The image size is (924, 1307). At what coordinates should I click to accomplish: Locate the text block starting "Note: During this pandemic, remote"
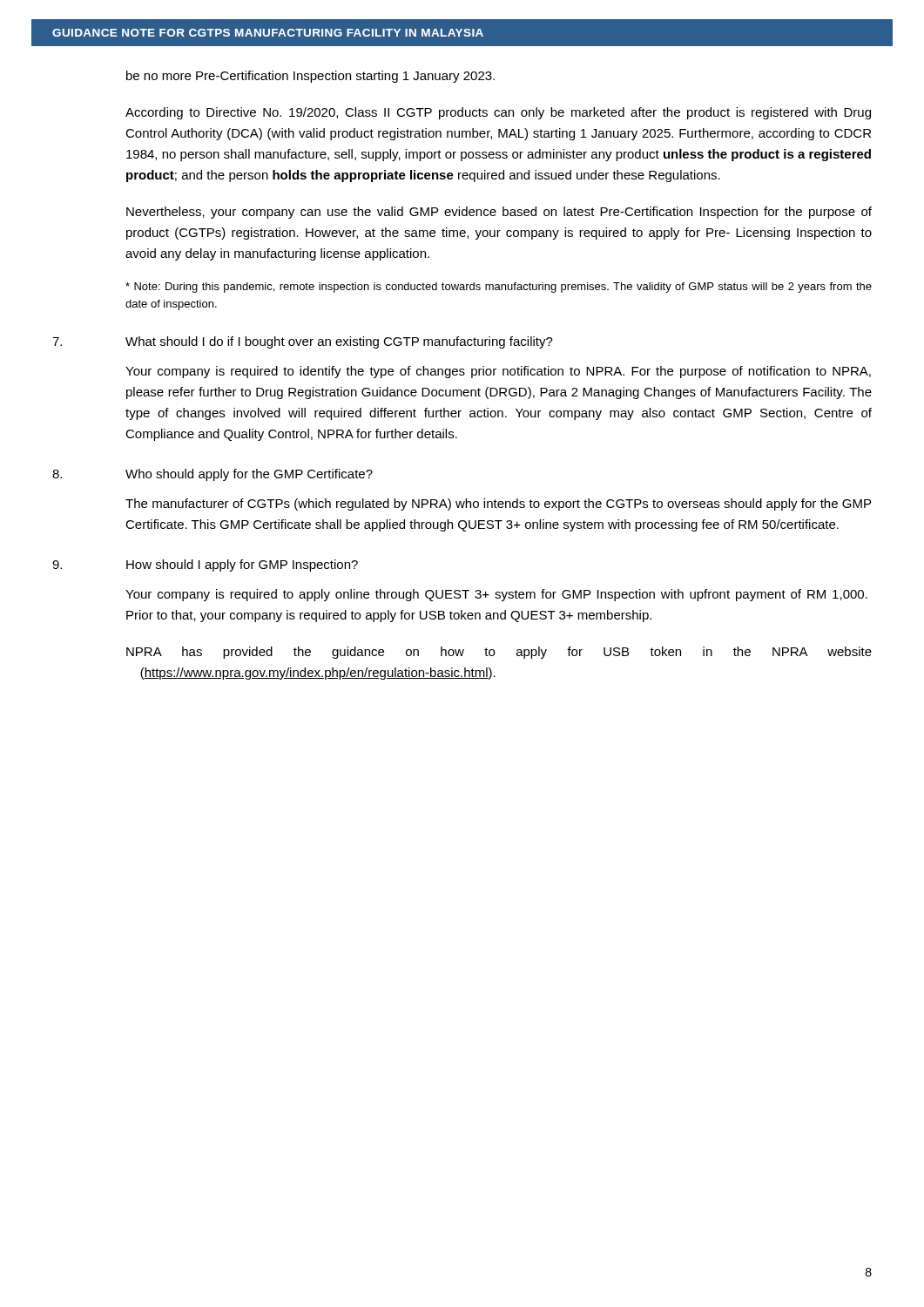tap(499, 295)
